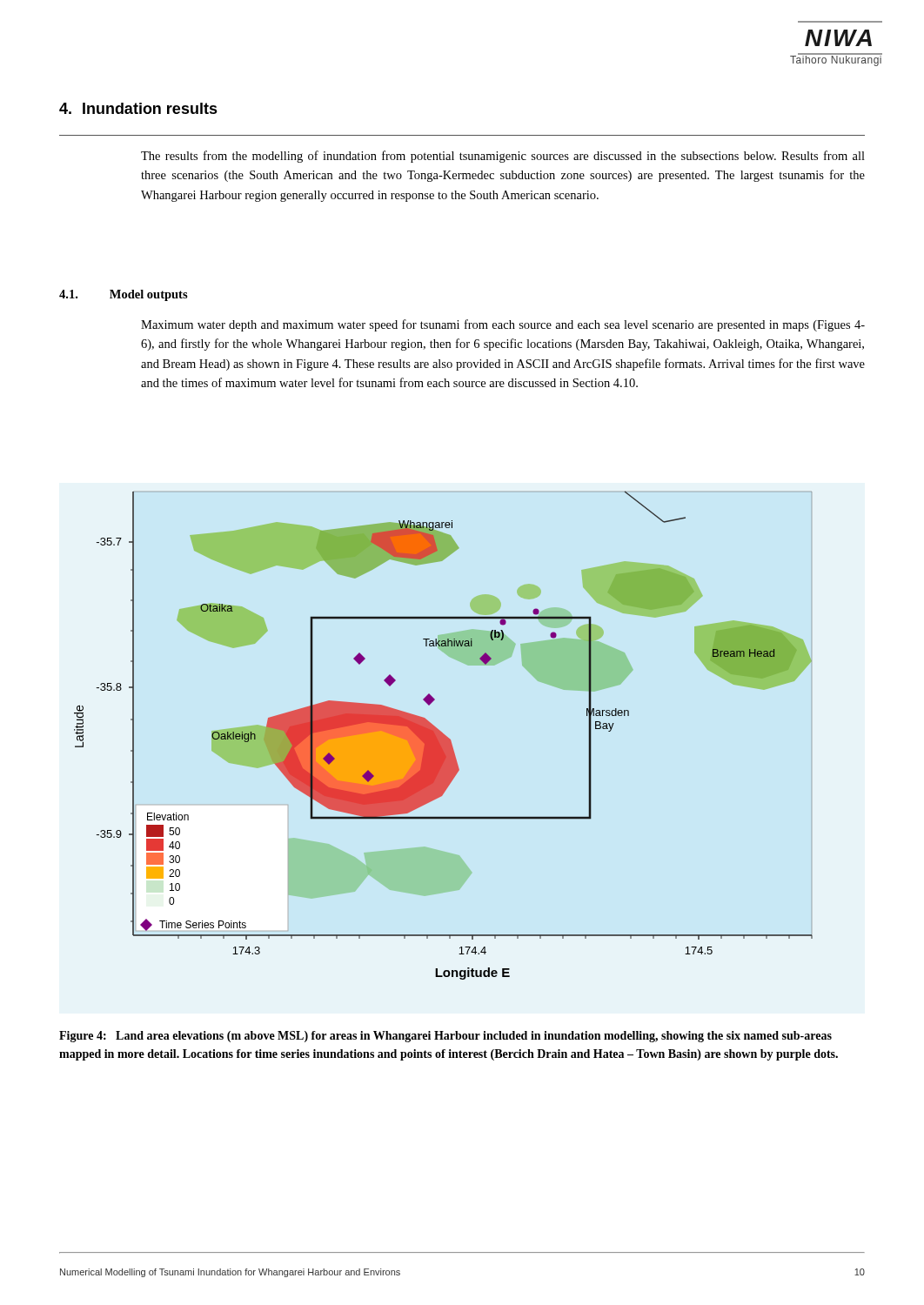Select the logo
The image size is (924, 1305).
pyautogui.click(x=836, y=46)
